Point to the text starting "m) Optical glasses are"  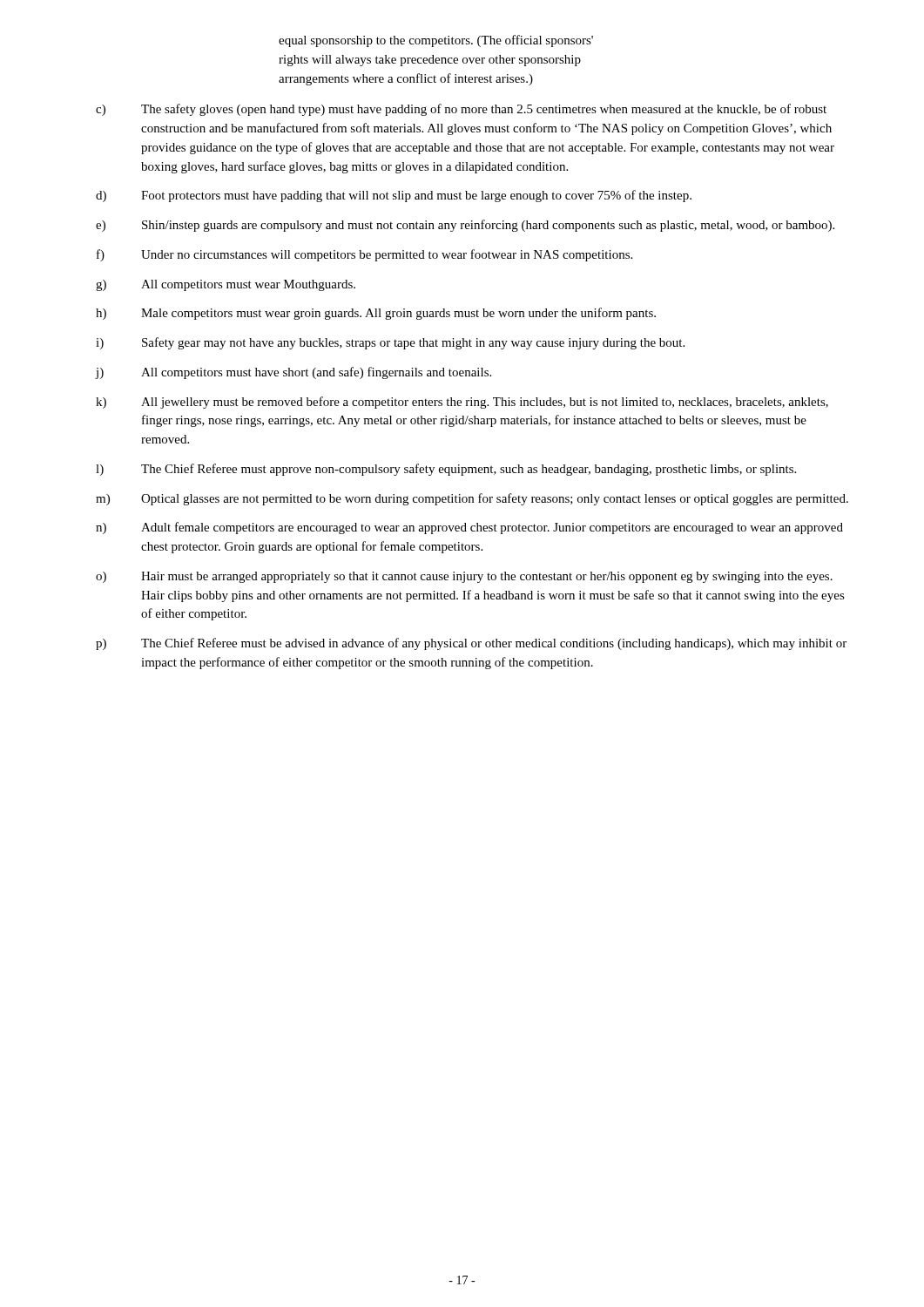coord(471,499)
